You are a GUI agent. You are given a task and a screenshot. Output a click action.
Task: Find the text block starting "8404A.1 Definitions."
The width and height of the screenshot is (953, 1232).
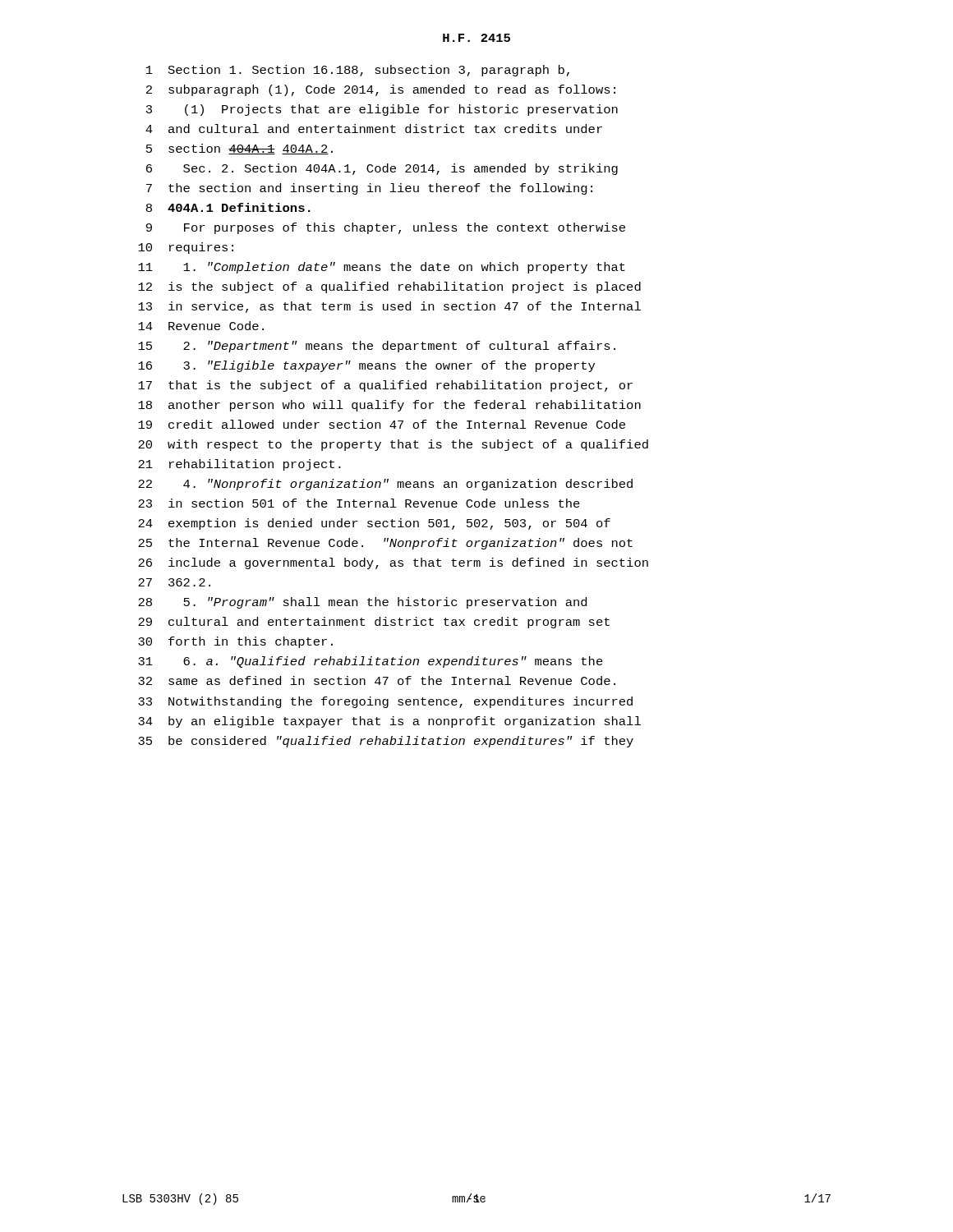[228, 207]
